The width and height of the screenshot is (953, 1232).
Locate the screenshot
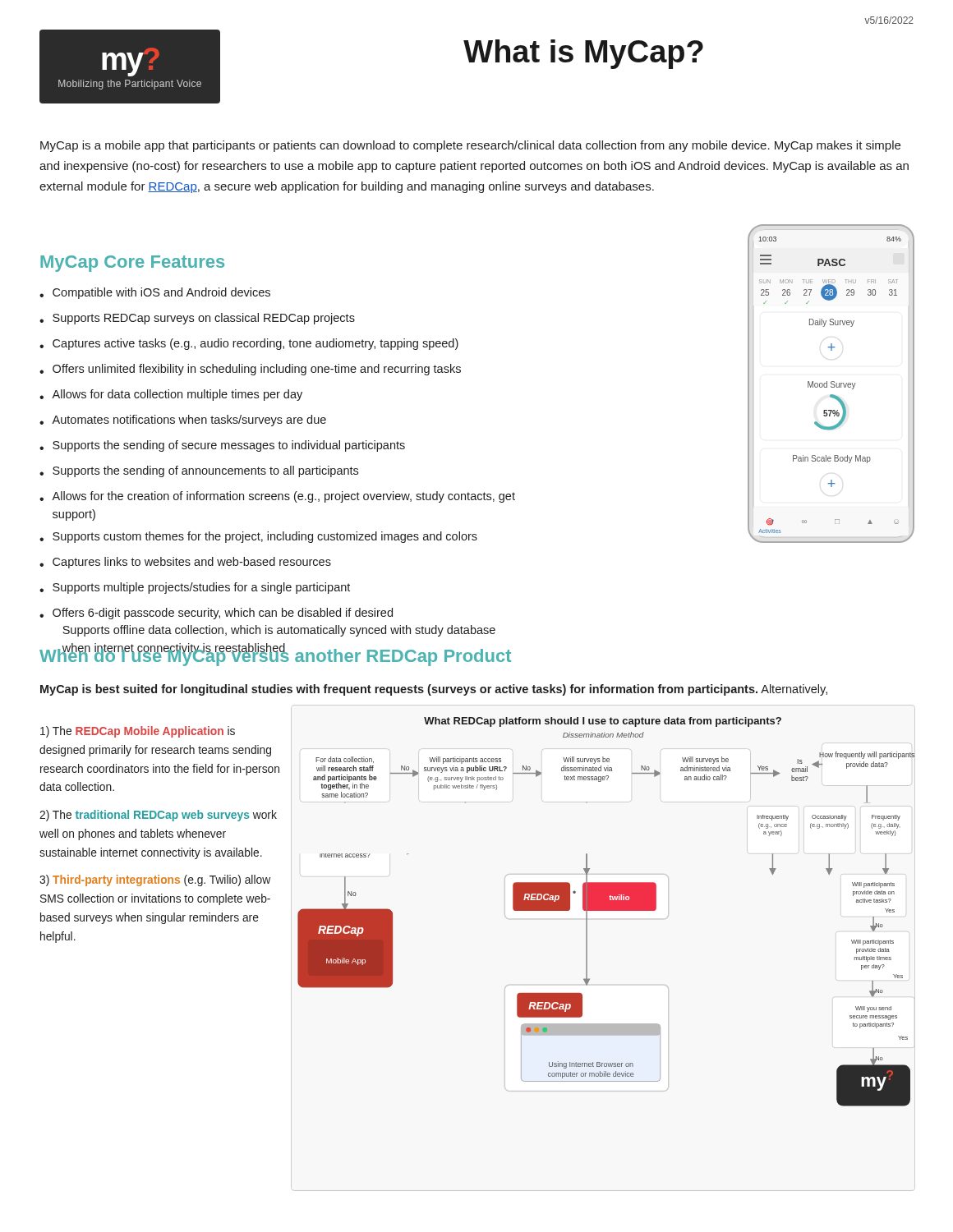point(831,384)
